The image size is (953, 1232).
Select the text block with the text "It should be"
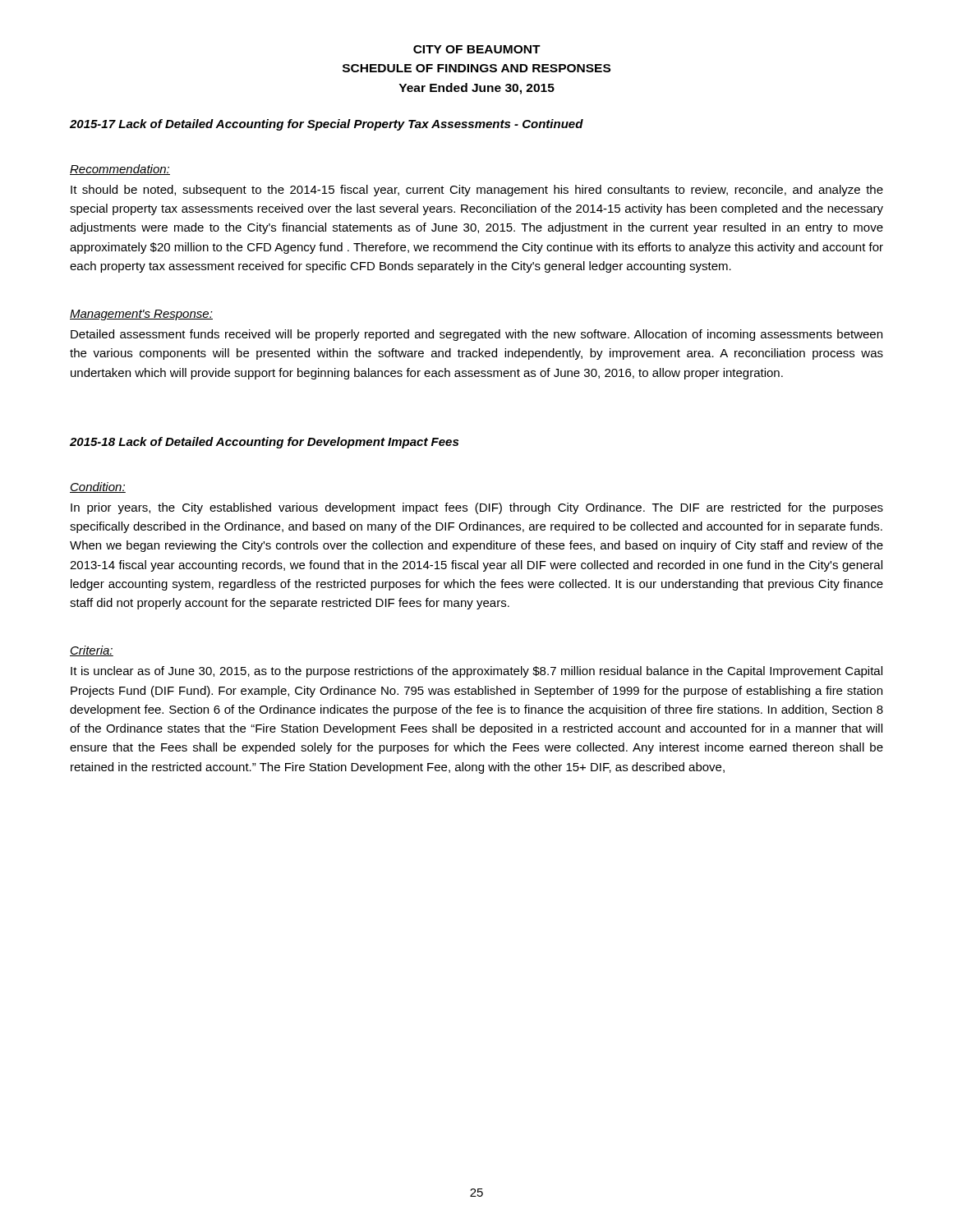(x=476, y=227)
